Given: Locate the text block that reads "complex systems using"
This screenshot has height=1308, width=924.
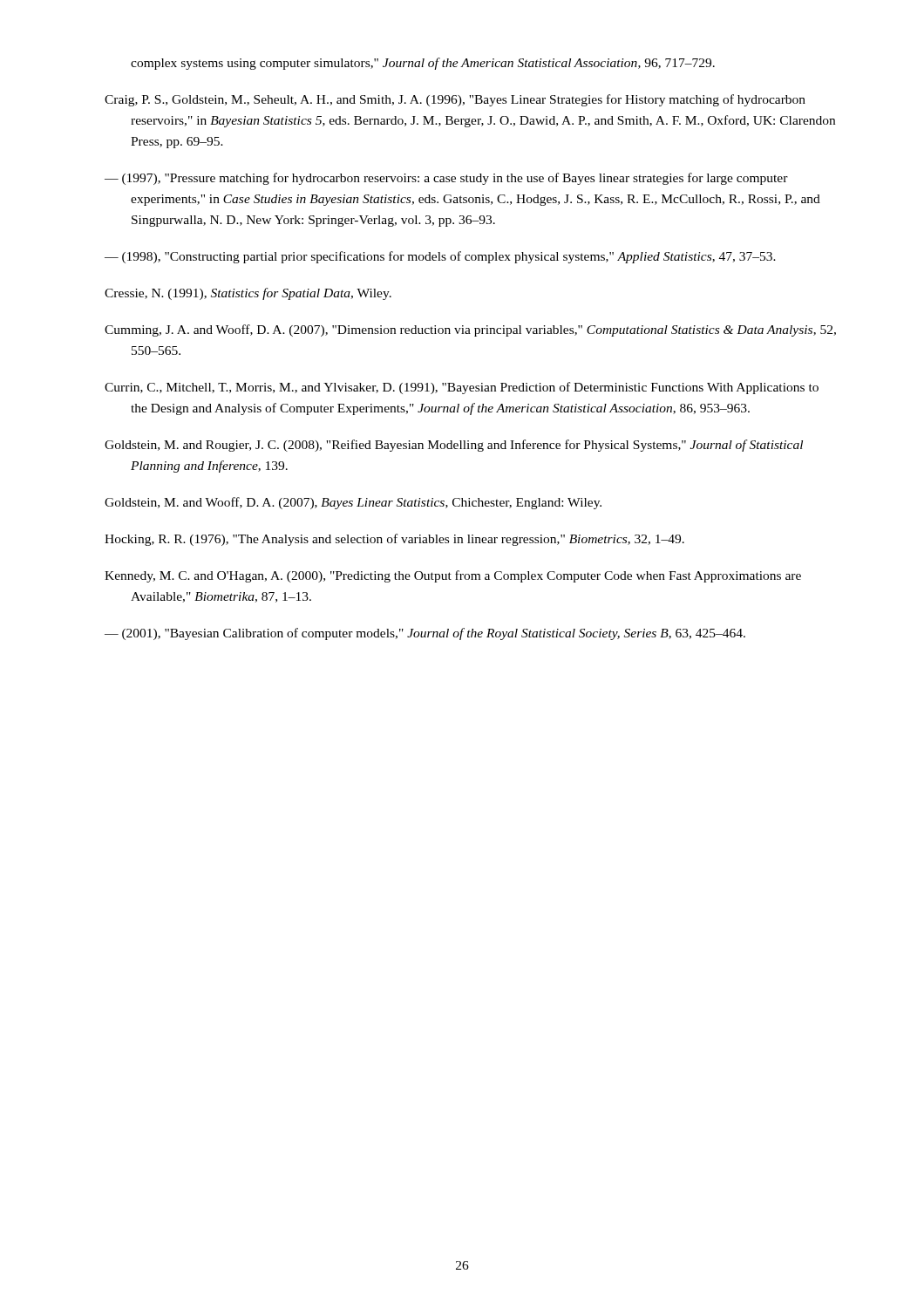Looking at the screenshot, I should 423,62.
